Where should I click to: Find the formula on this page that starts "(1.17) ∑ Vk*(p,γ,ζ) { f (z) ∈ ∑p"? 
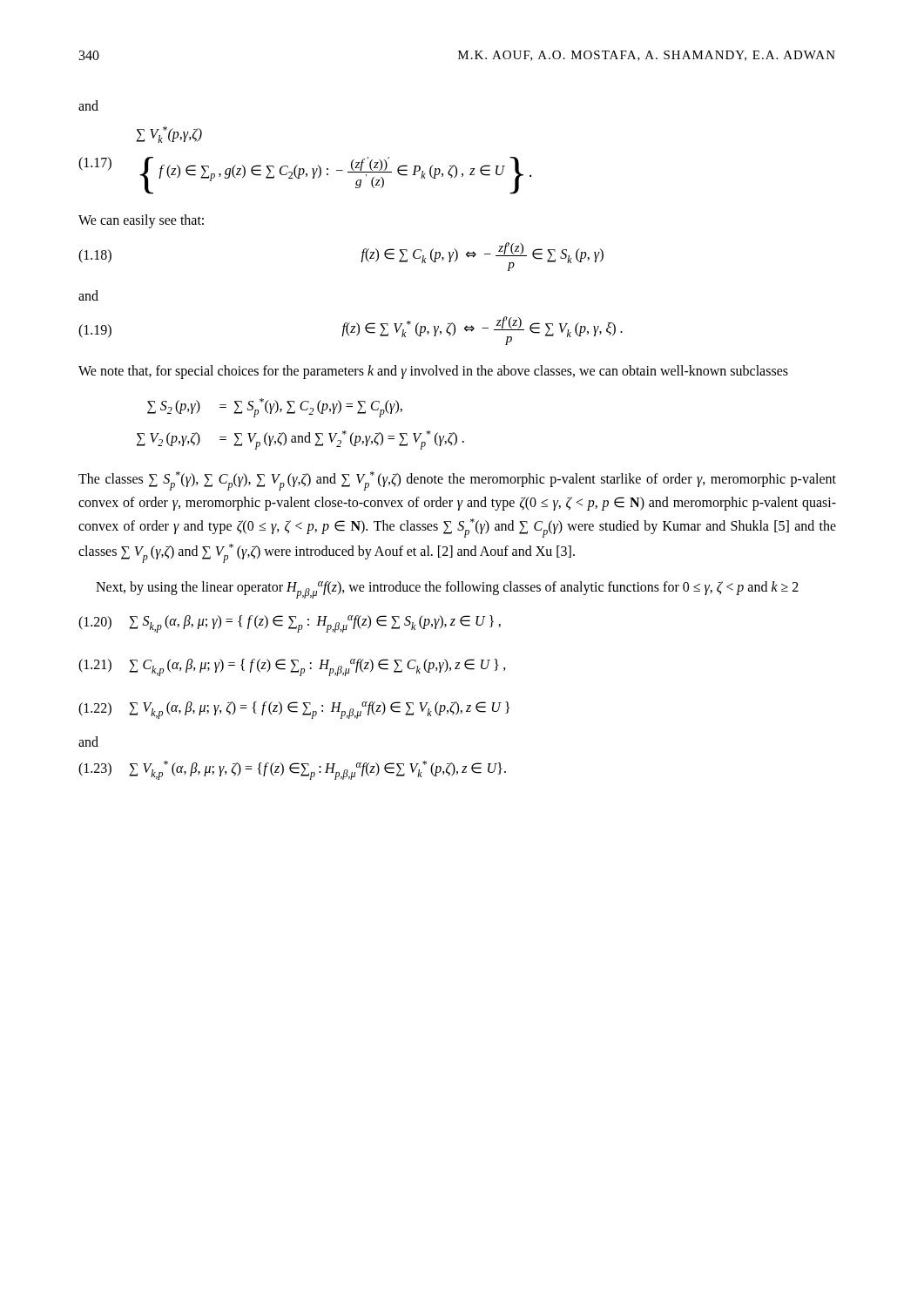click(x=457, y=159)
